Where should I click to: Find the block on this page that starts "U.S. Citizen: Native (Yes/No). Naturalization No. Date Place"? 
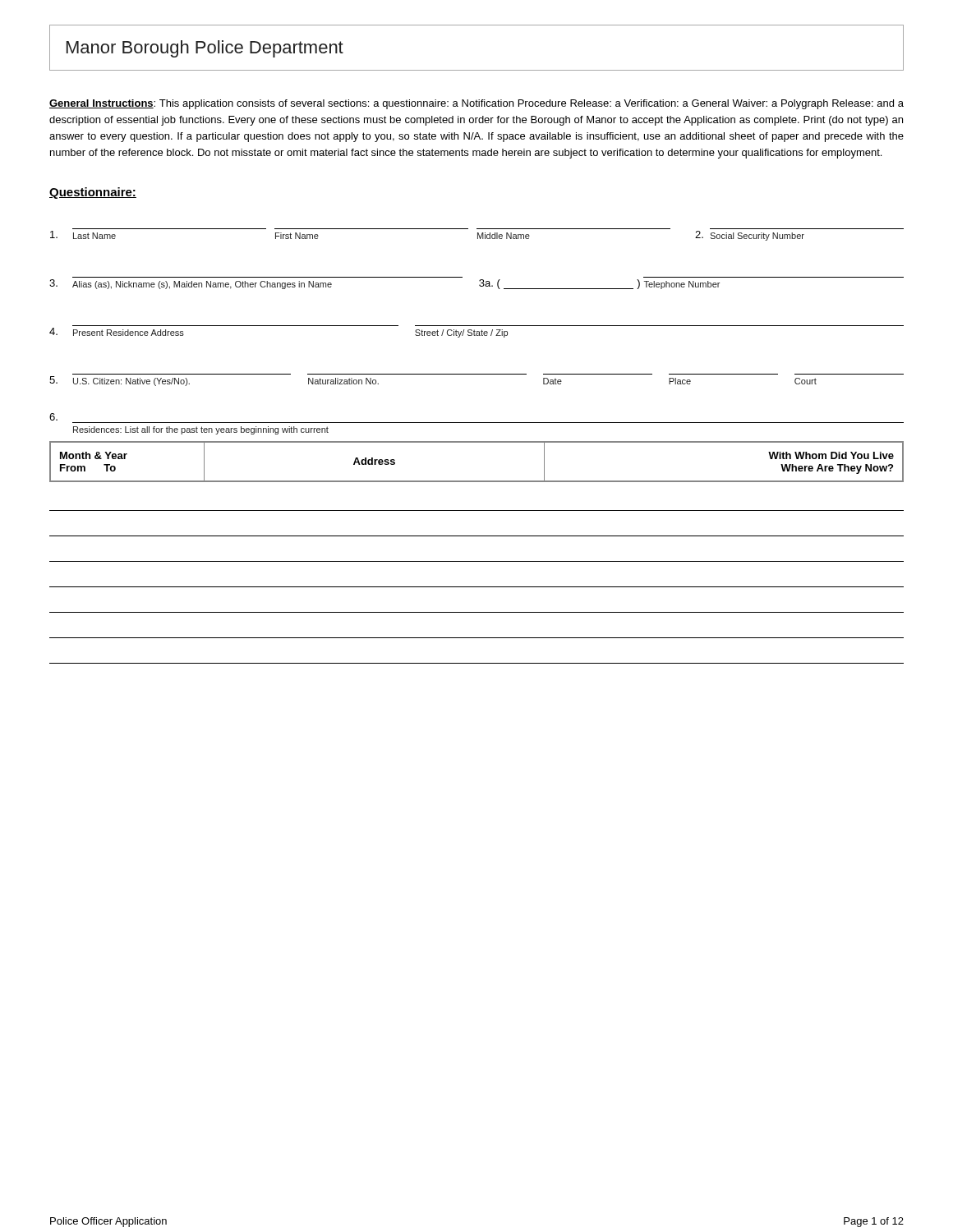[476, 372]
